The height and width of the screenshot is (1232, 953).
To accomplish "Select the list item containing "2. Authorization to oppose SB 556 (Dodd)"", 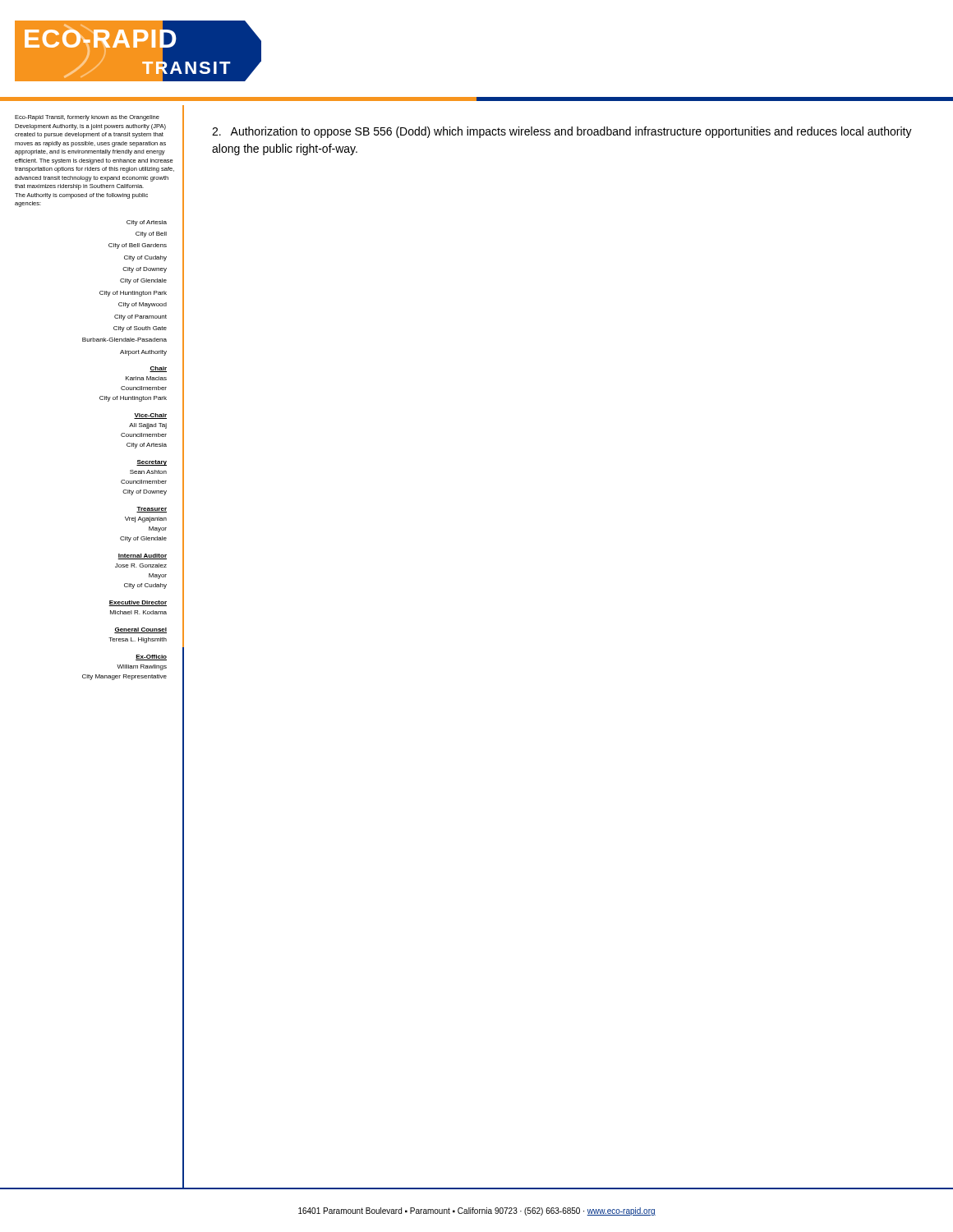I will [x=562, y=140].
